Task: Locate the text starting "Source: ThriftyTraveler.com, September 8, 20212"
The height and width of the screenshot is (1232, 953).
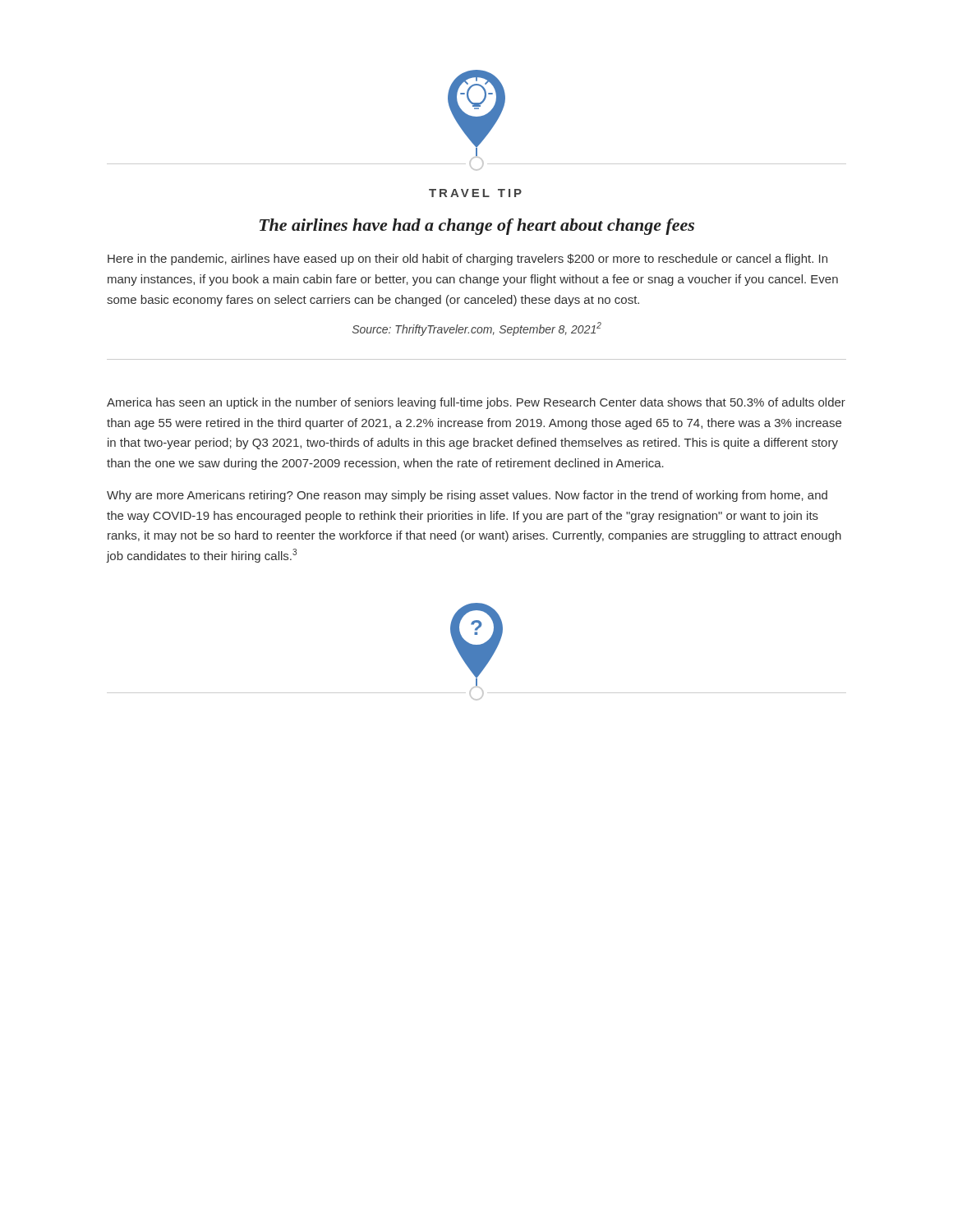Action: [x=476, y=329]
